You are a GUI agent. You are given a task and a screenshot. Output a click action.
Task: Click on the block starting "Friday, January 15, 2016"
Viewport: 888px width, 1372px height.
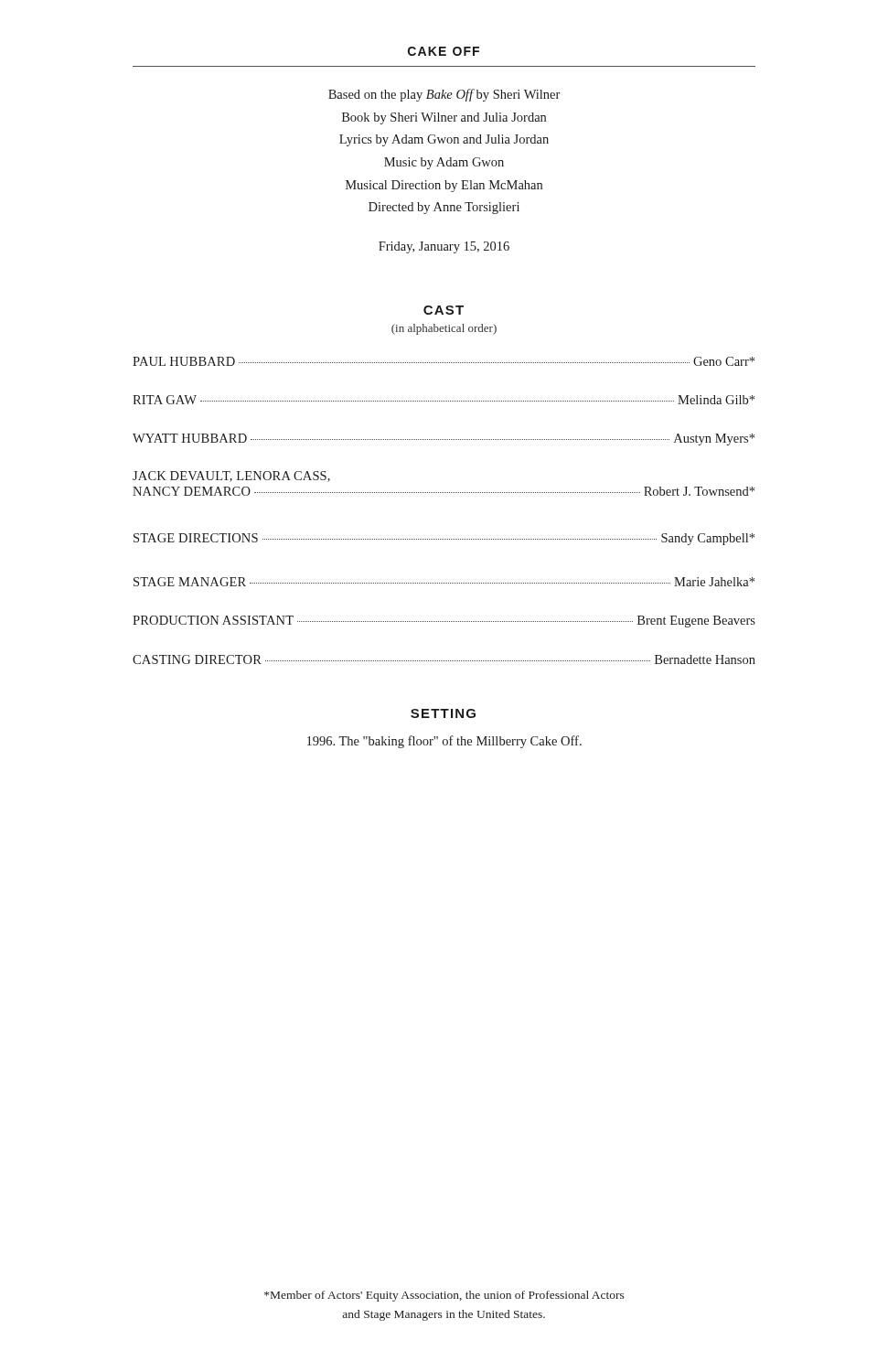(x=444, y=246)
